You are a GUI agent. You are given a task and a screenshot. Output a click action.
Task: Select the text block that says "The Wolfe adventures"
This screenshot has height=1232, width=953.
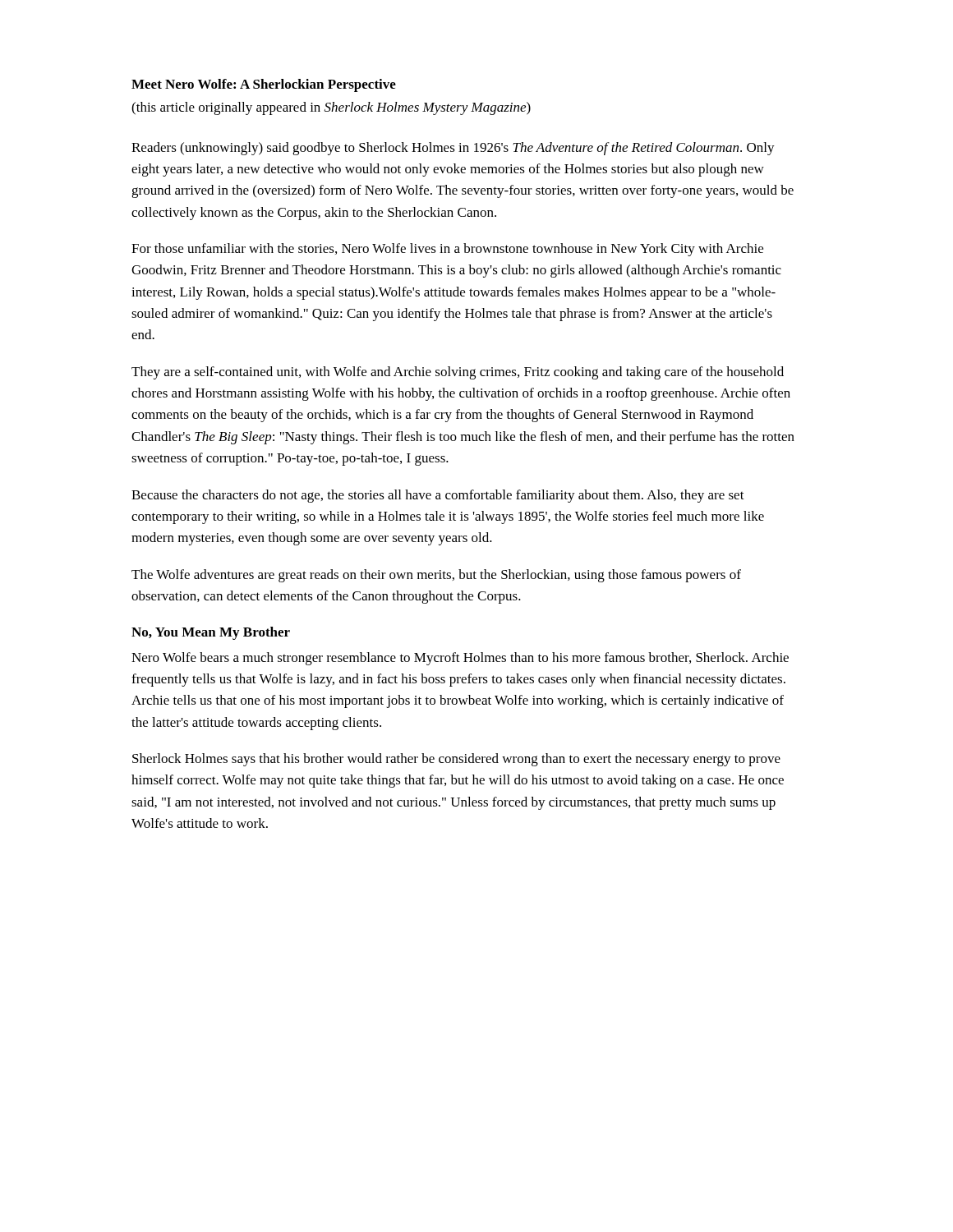[464, 586]
